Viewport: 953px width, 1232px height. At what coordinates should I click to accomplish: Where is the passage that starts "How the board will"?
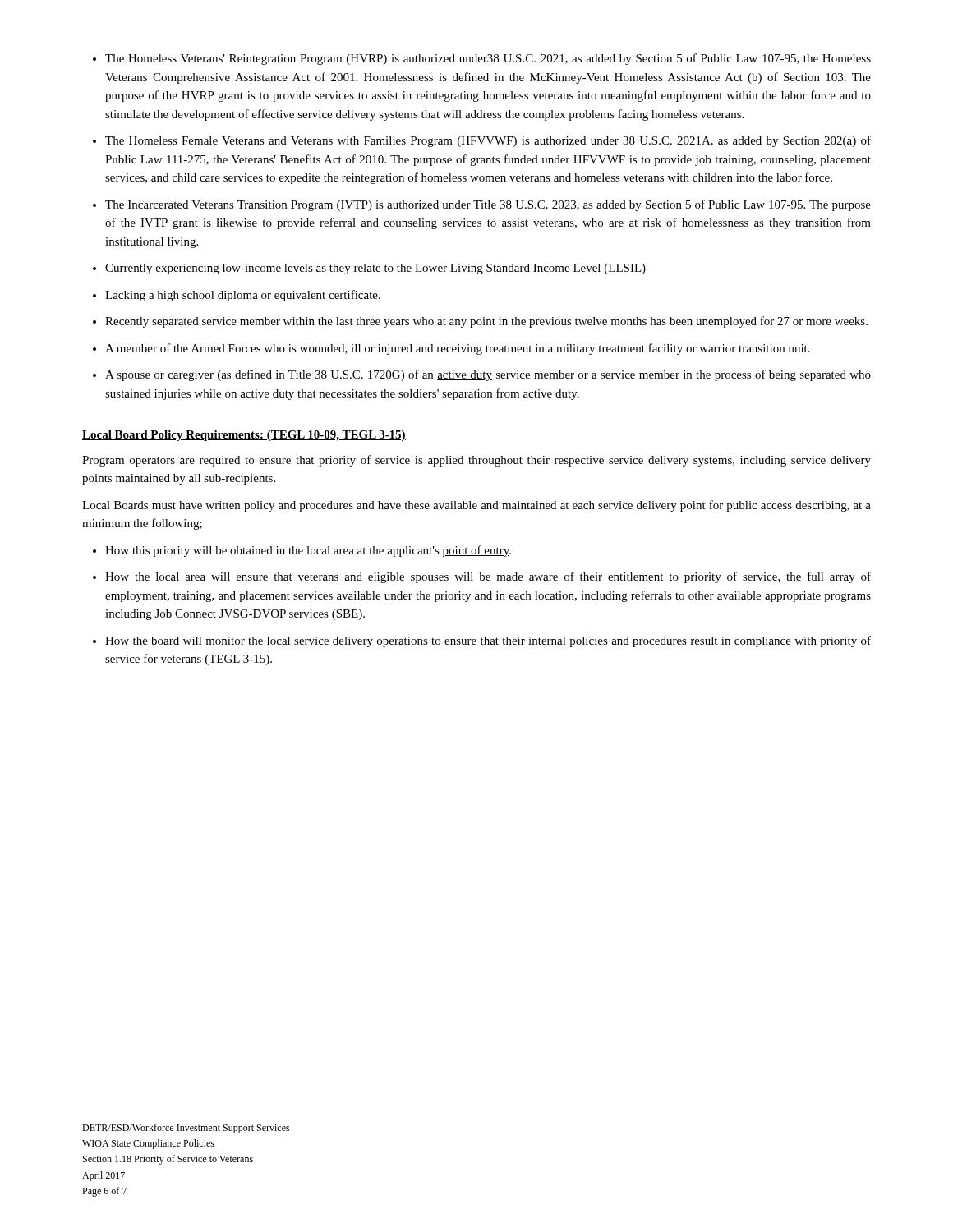pos(488,650)
